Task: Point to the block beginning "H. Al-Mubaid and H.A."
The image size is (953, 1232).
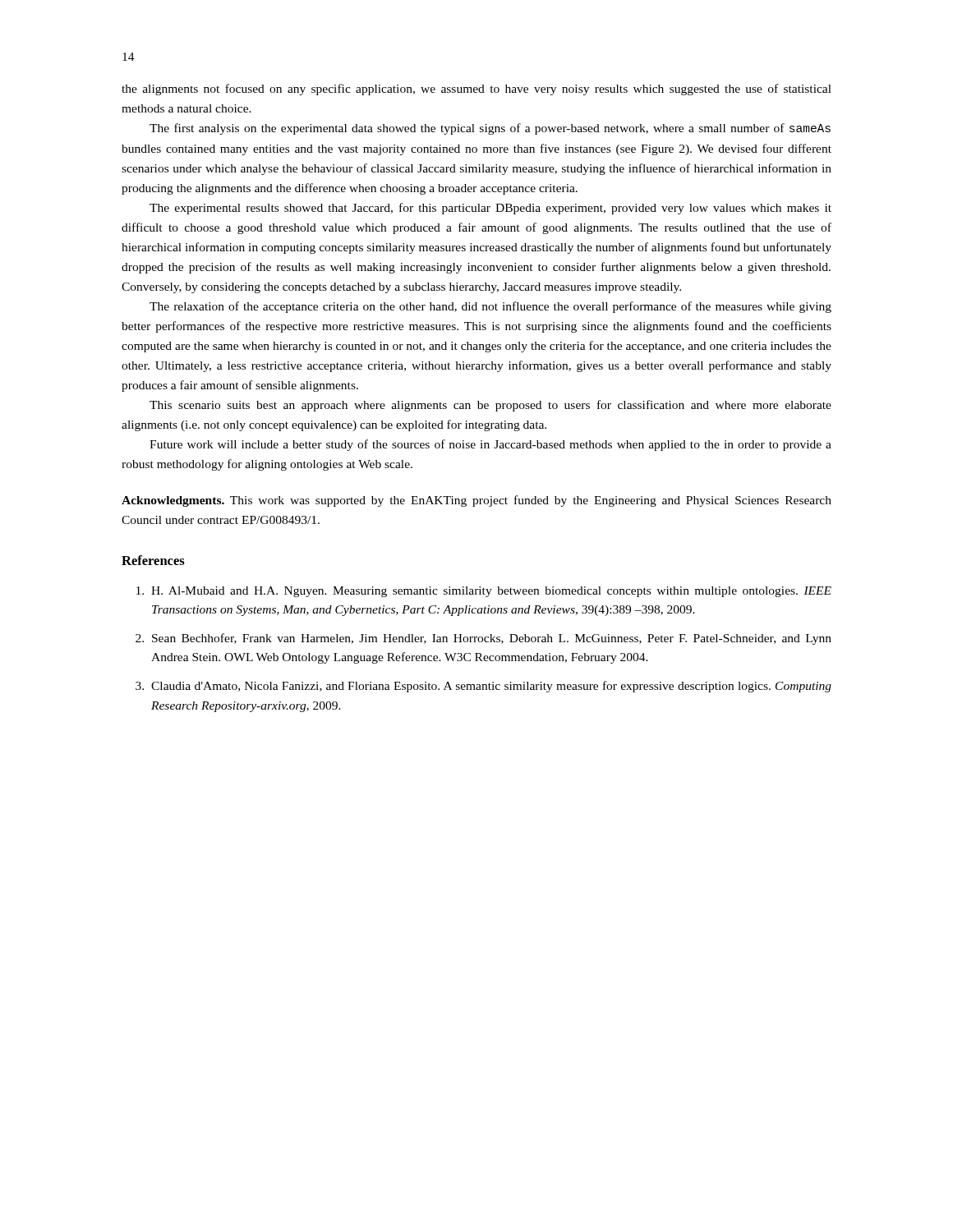Action: tap(476, 600)
